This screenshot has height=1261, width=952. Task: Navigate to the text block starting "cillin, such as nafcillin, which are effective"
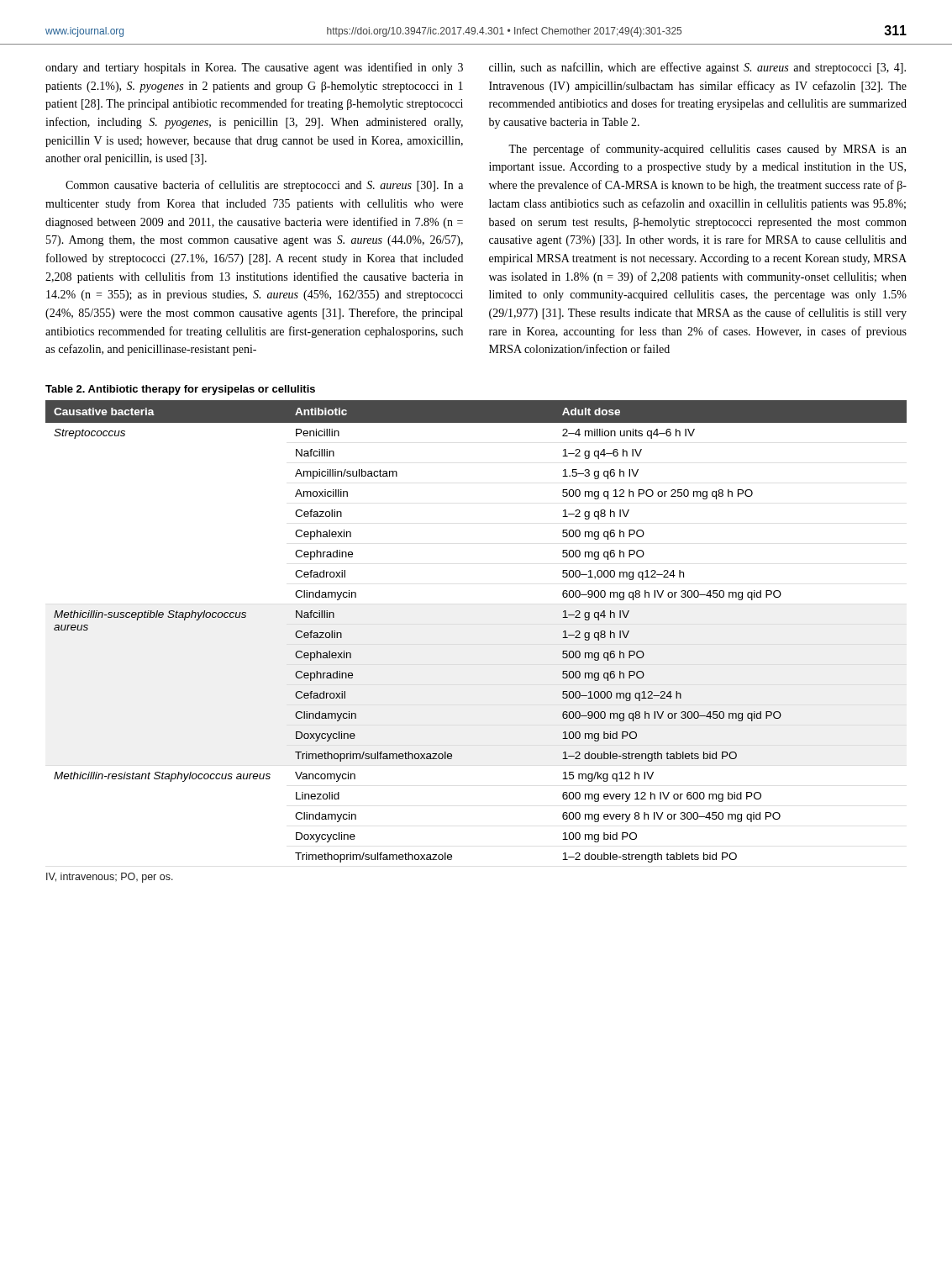(x=698, y=209)
